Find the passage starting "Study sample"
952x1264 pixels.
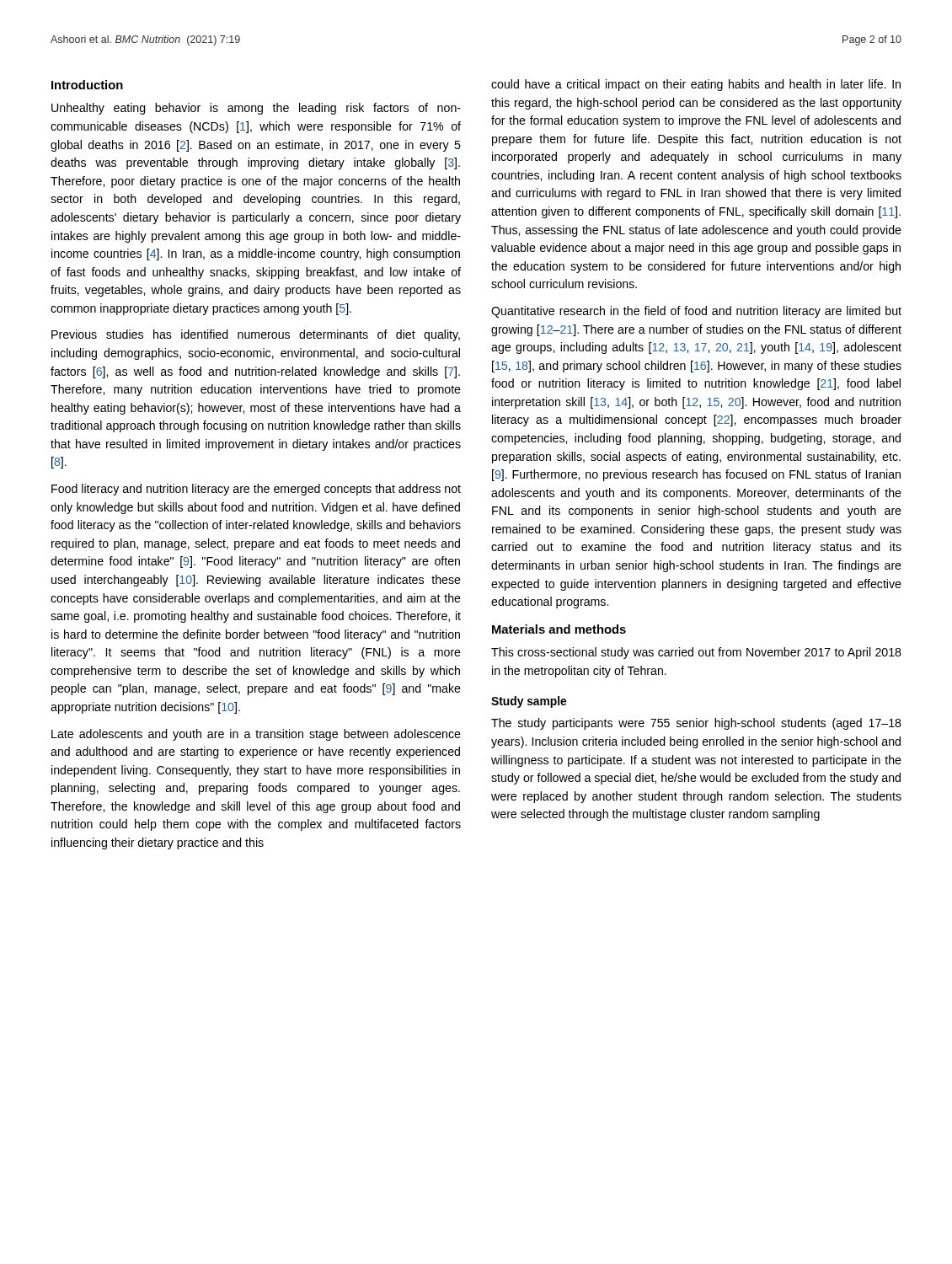click(529, 702)
